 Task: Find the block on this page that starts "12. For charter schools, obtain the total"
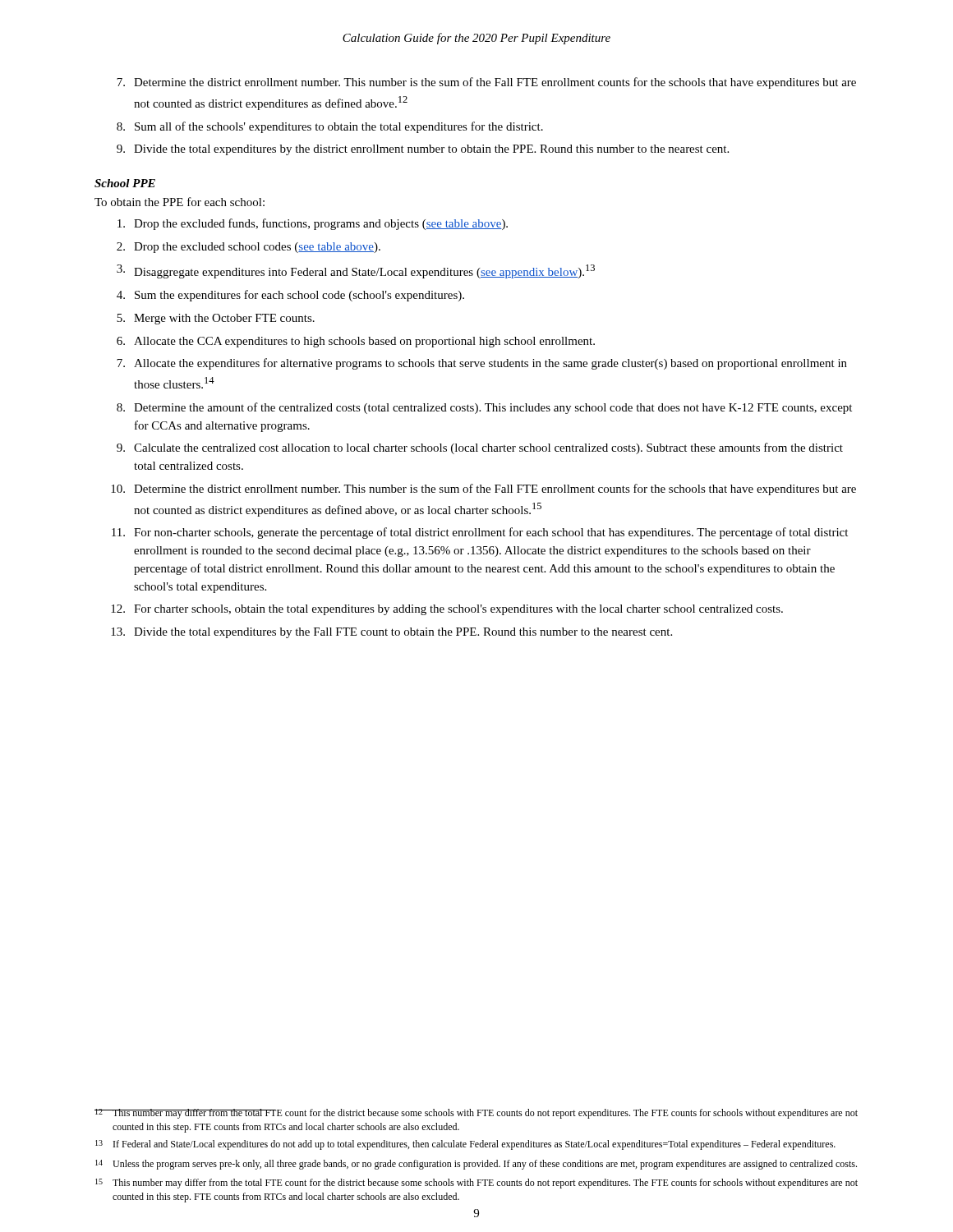point(476,610)
